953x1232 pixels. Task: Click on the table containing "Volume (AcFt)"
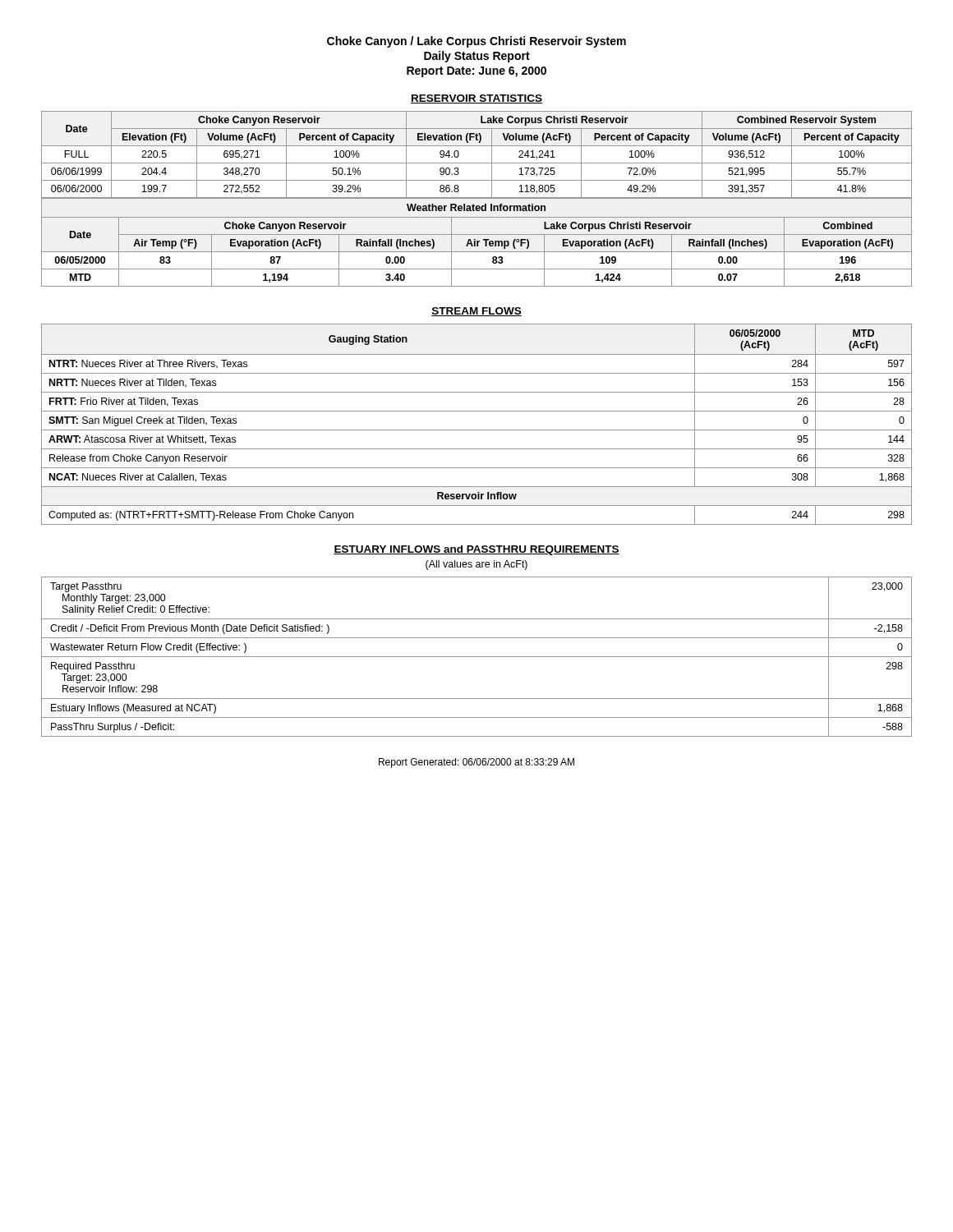[476, 154]
